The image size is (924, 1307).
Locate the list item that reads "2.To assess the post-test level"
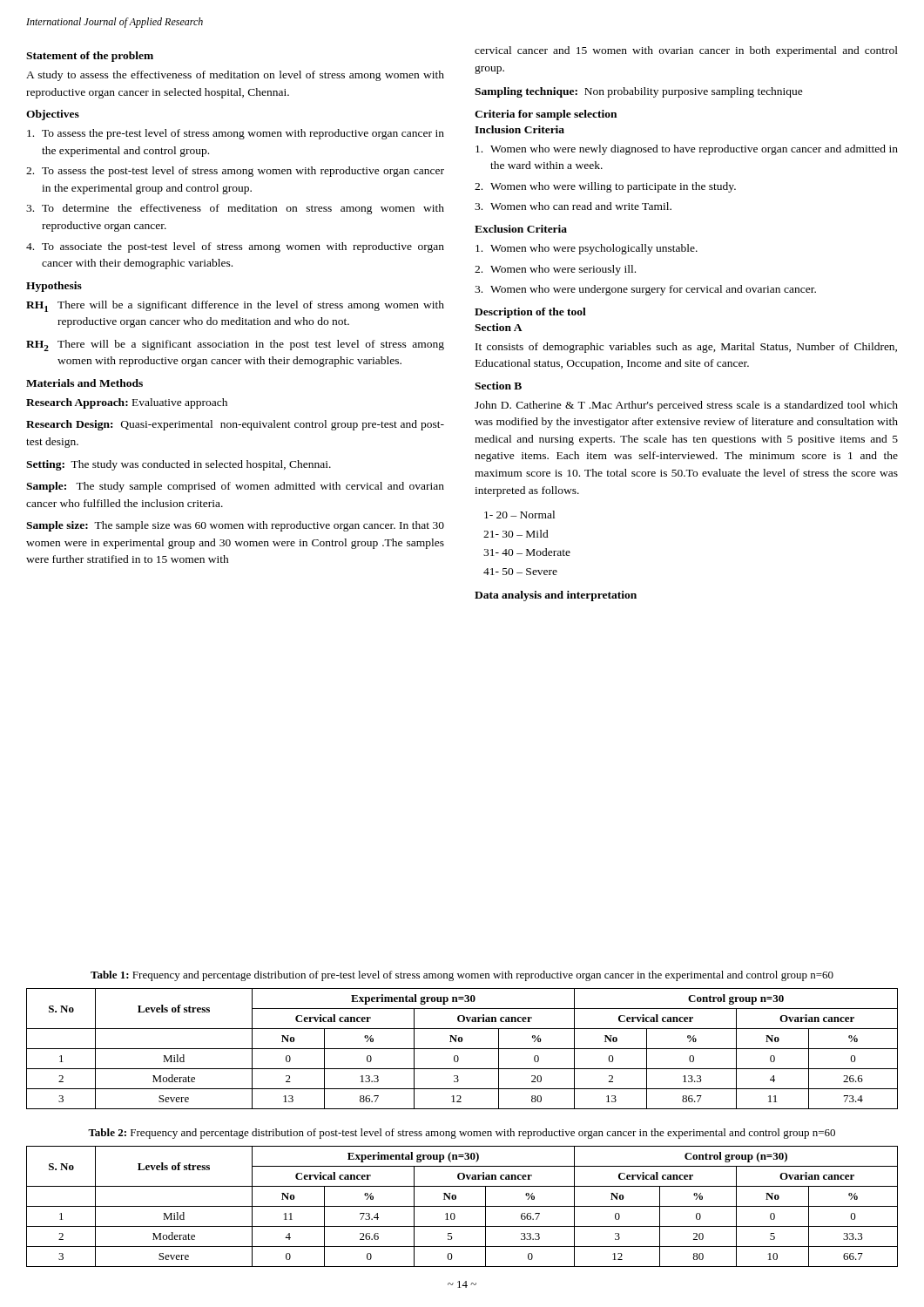235,179
